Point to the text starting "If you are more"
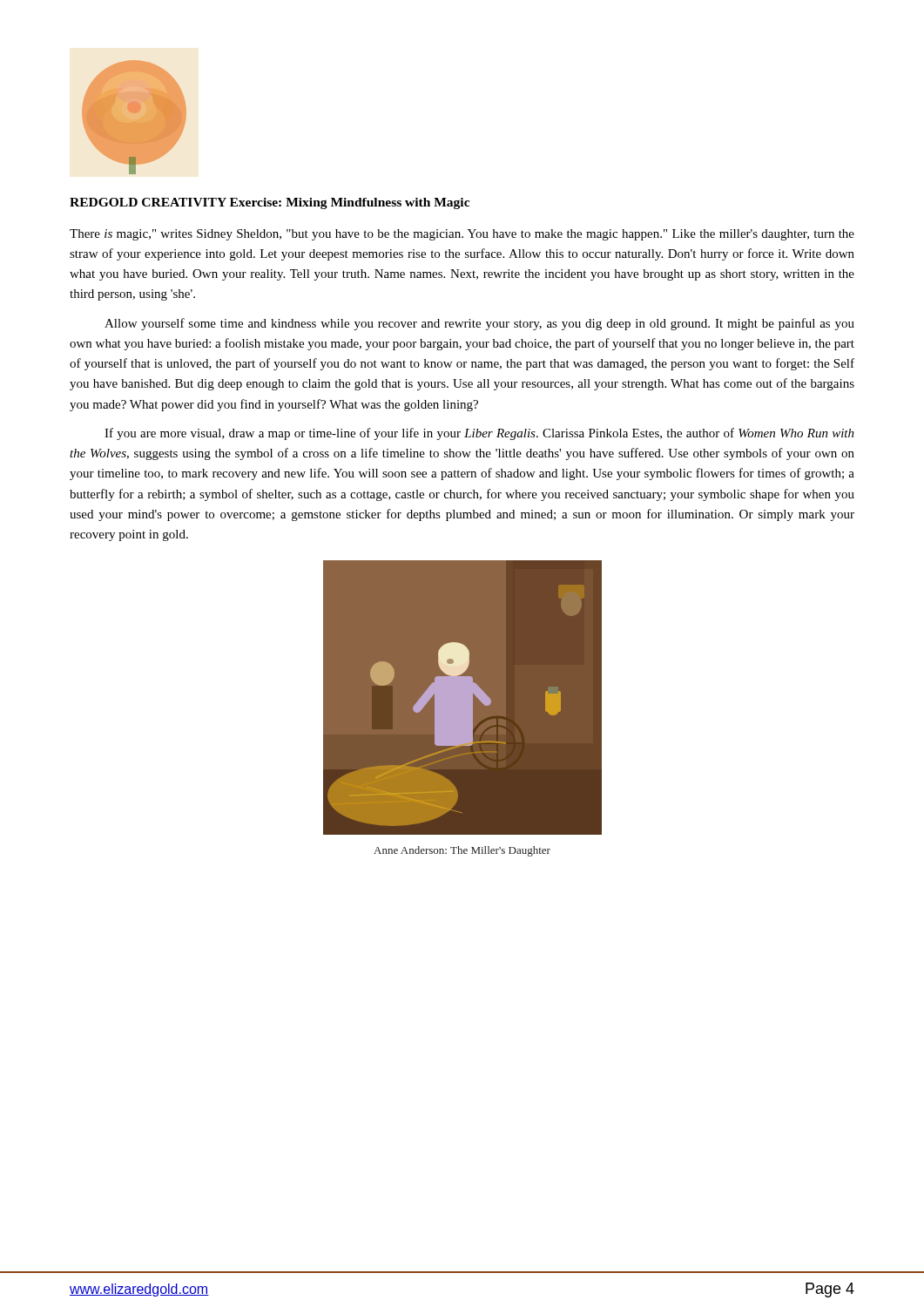Image resolution: width=924 pixels, height=1307 pixels. [462, 484]
